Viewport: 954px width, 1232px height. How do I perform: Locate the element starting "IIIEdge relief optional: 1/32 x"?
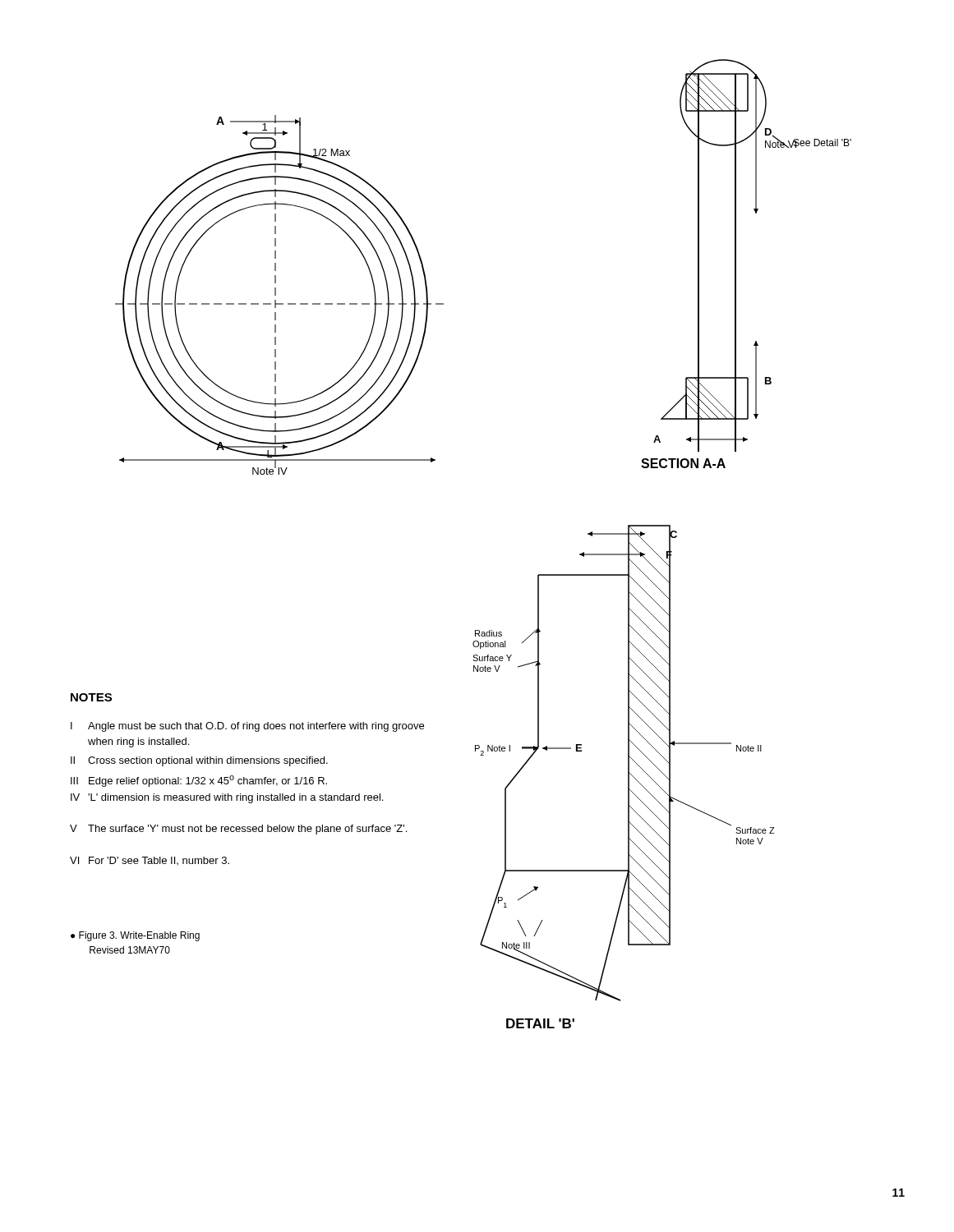199,780
